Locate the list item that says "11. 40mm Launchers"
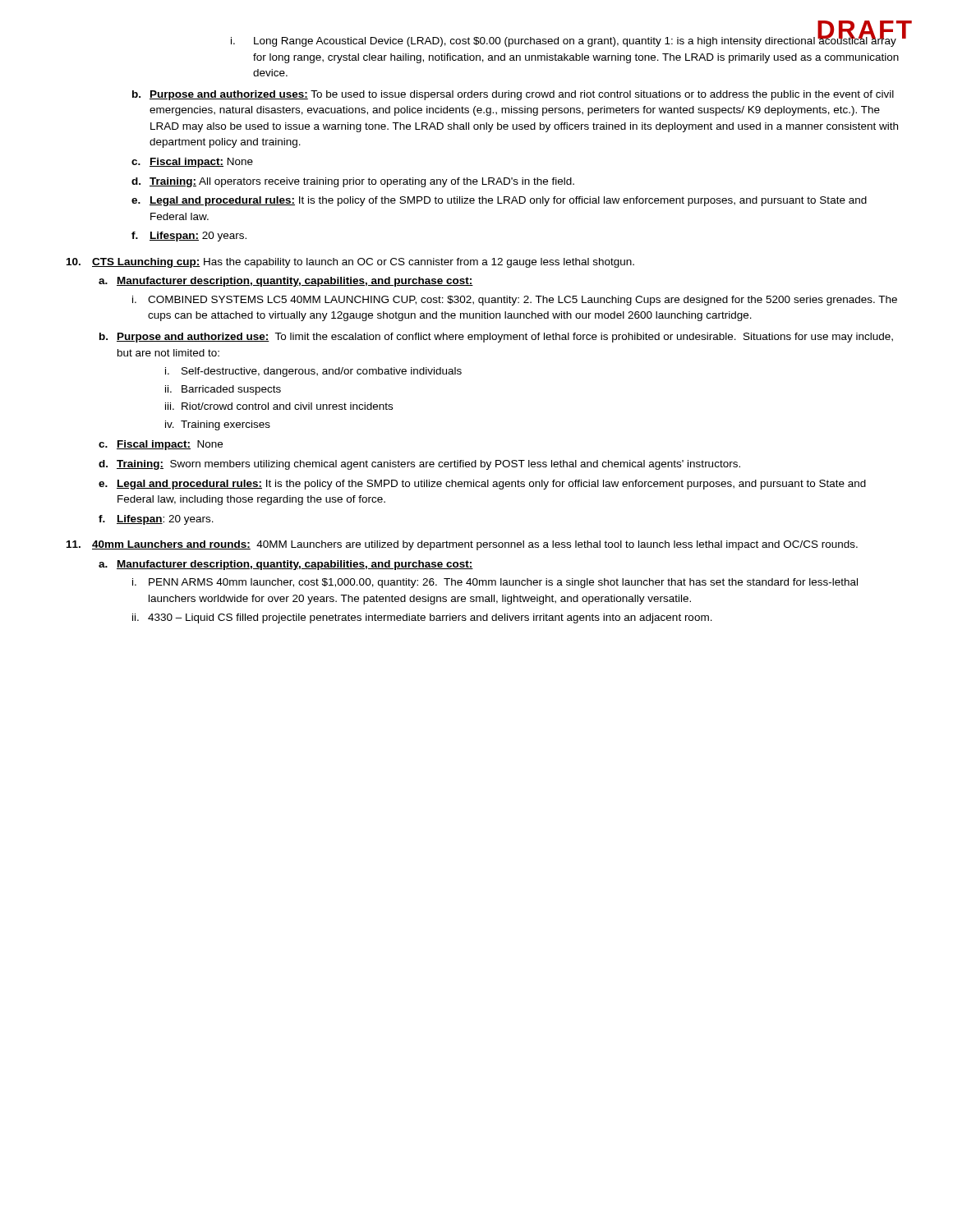953x1232 pixels. point(462,545)
